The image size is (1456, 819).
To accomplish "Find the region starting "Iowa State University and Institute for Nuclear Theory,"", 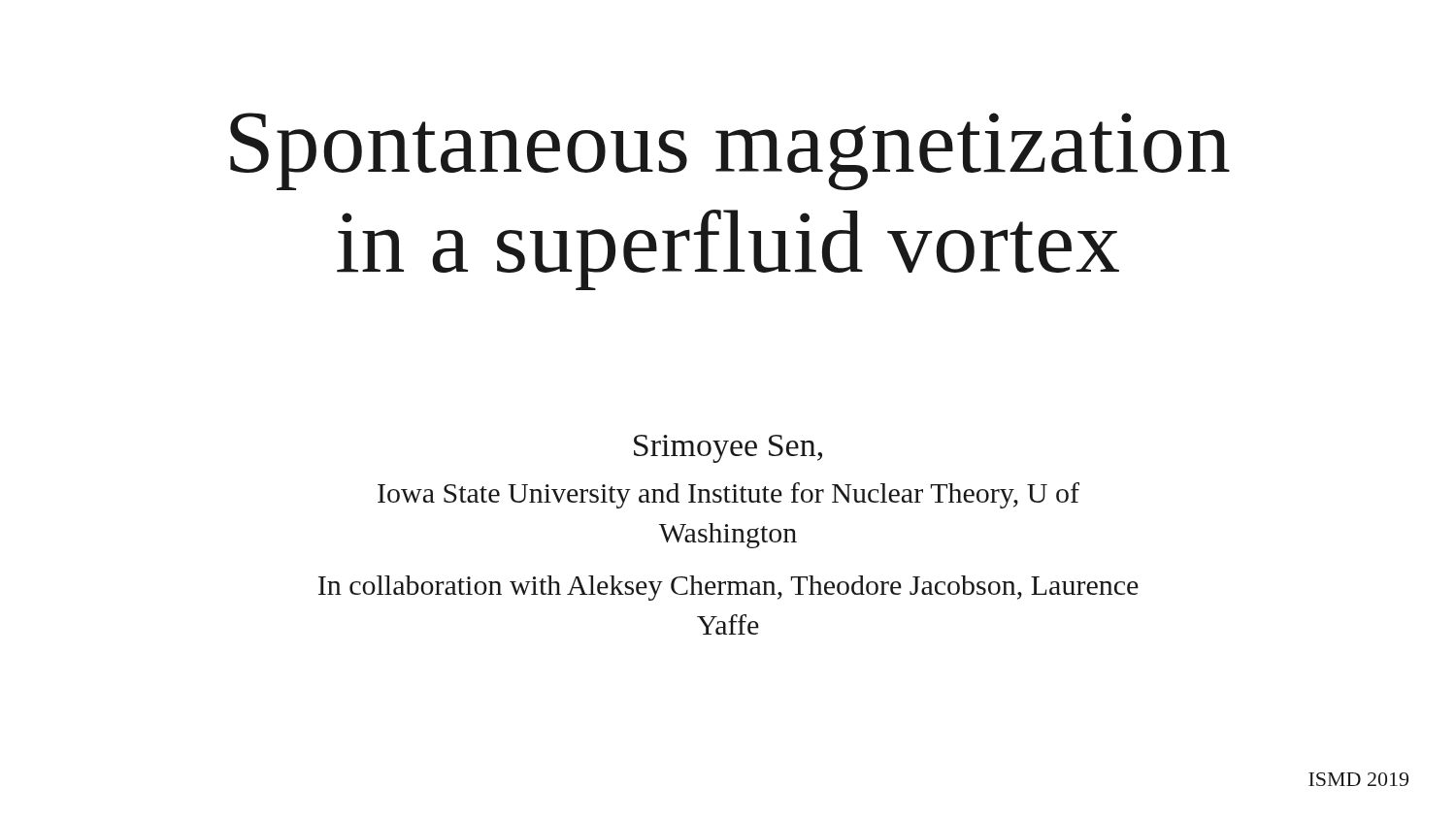I will click(x=728, y=512).
